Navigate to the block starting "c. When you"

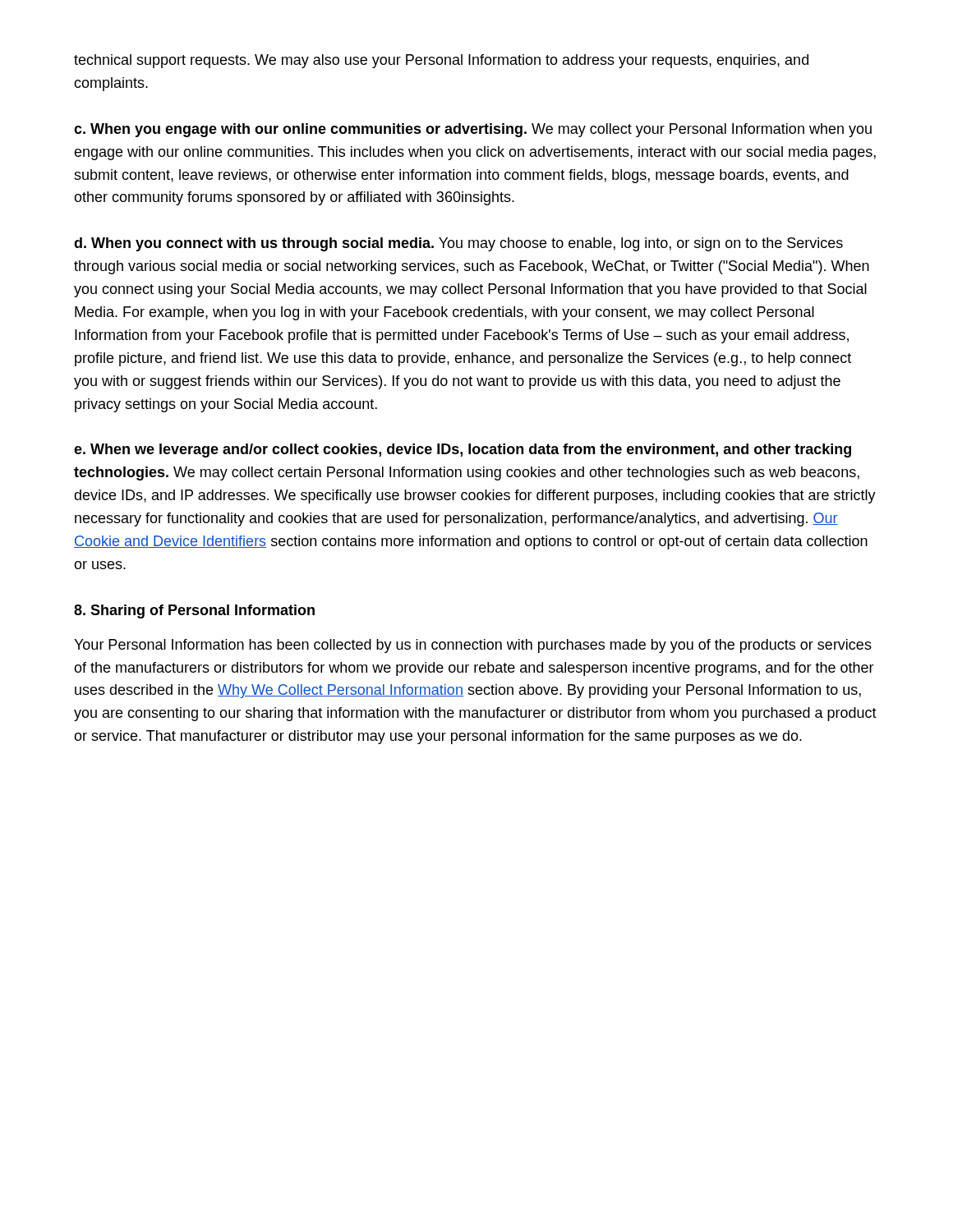click(475, 163)
